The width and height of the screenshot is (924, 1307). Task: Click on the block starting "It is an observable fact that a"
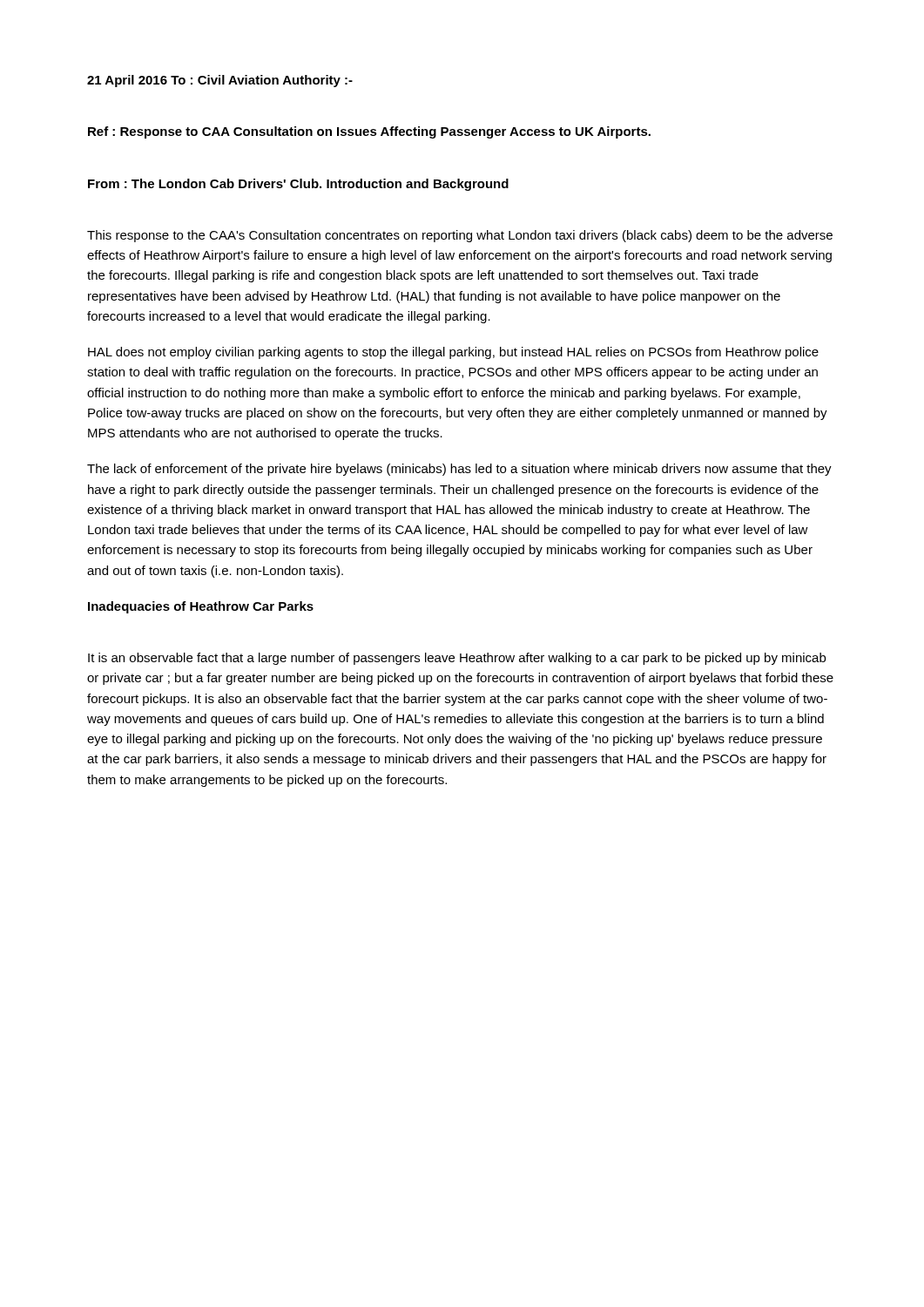[462, 718]
